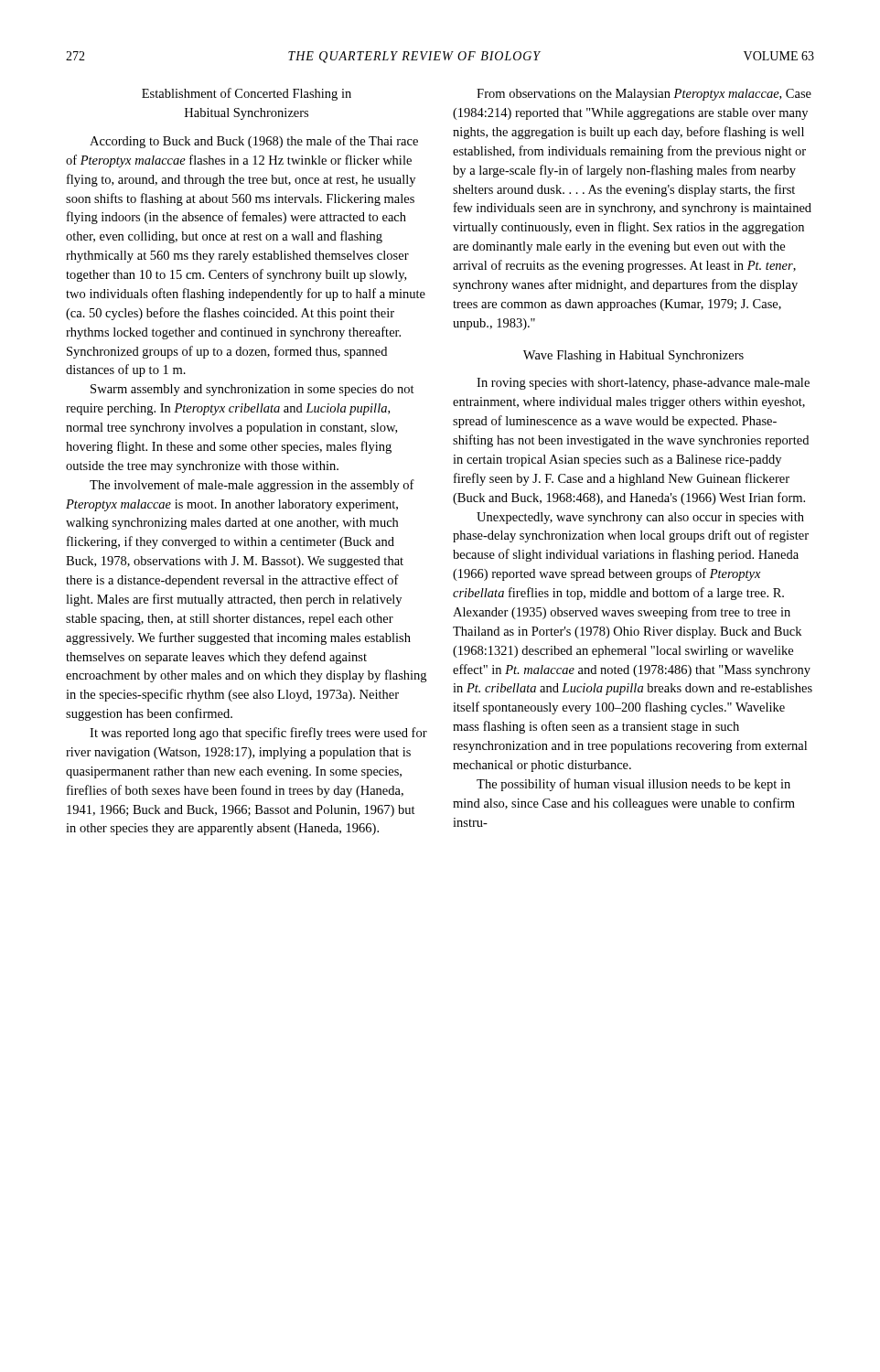This screenshot has width=880, height=1372.
Task: Where is the passage that starts "Swarm assembly and"?
Action: 246,428
